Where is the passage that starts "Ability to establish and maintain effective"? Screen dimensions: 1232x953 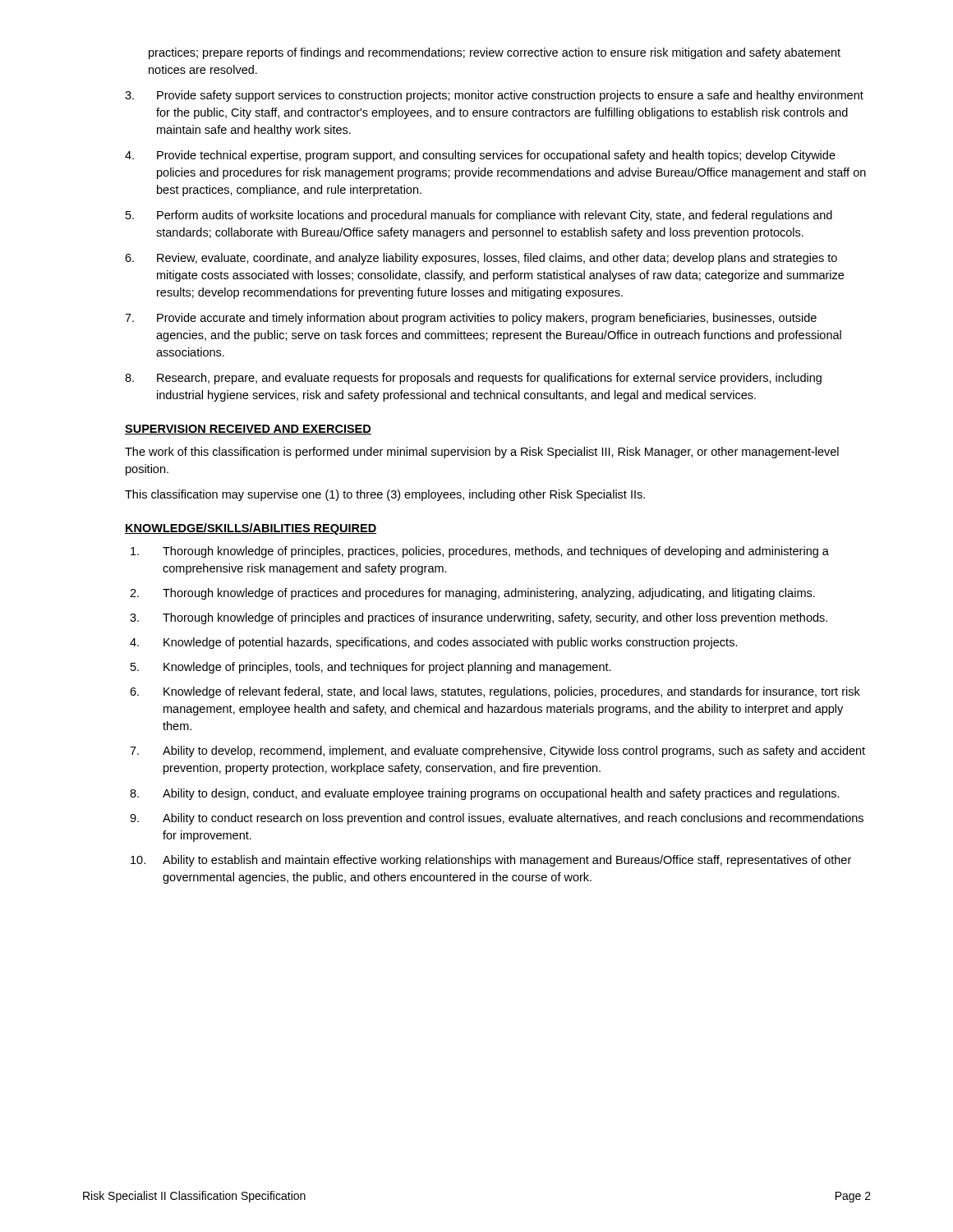tap(507, 868)
